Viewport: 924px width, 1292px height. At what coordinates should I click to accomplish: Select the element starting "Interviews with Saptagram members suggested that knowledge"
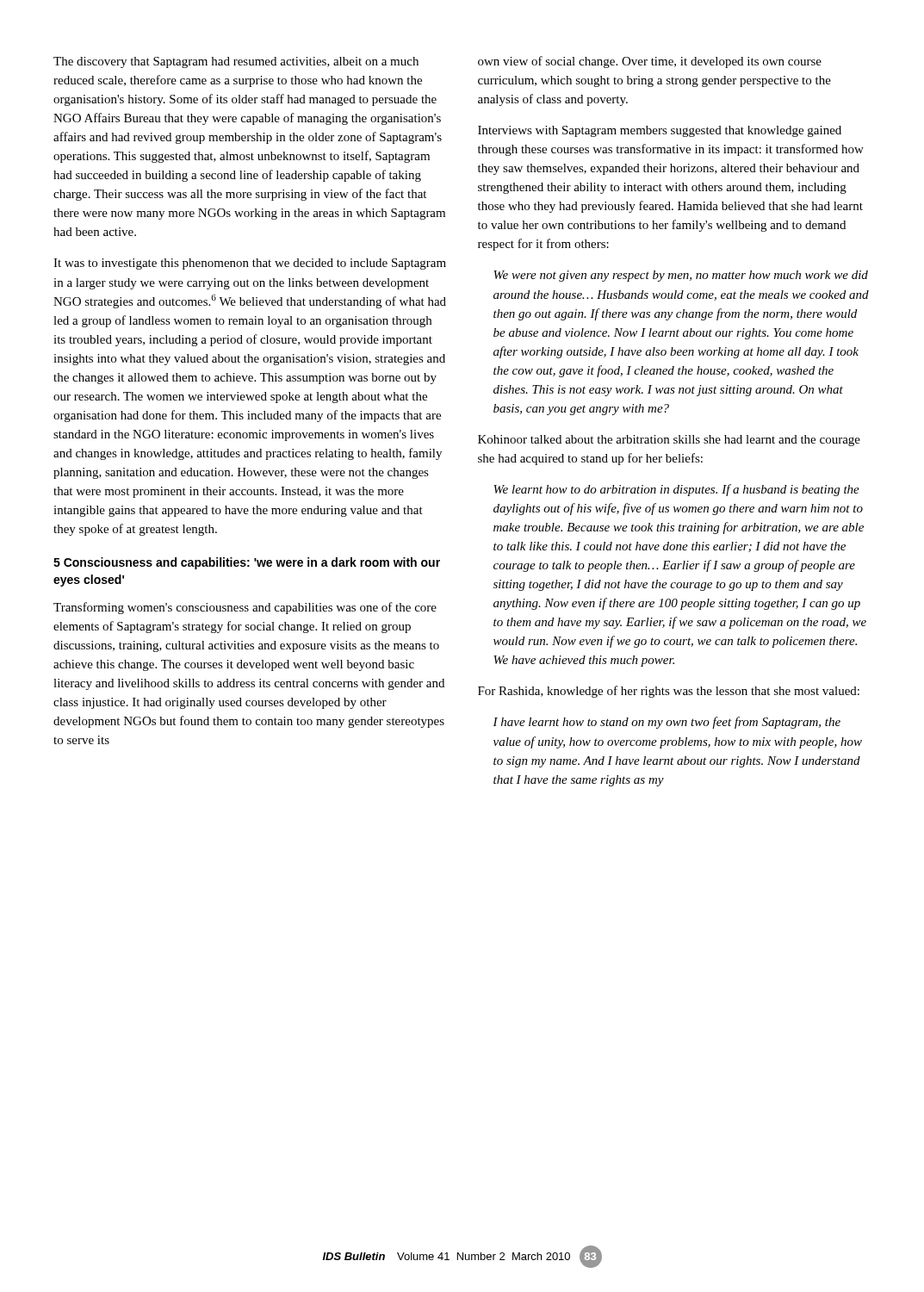[671, 187]
